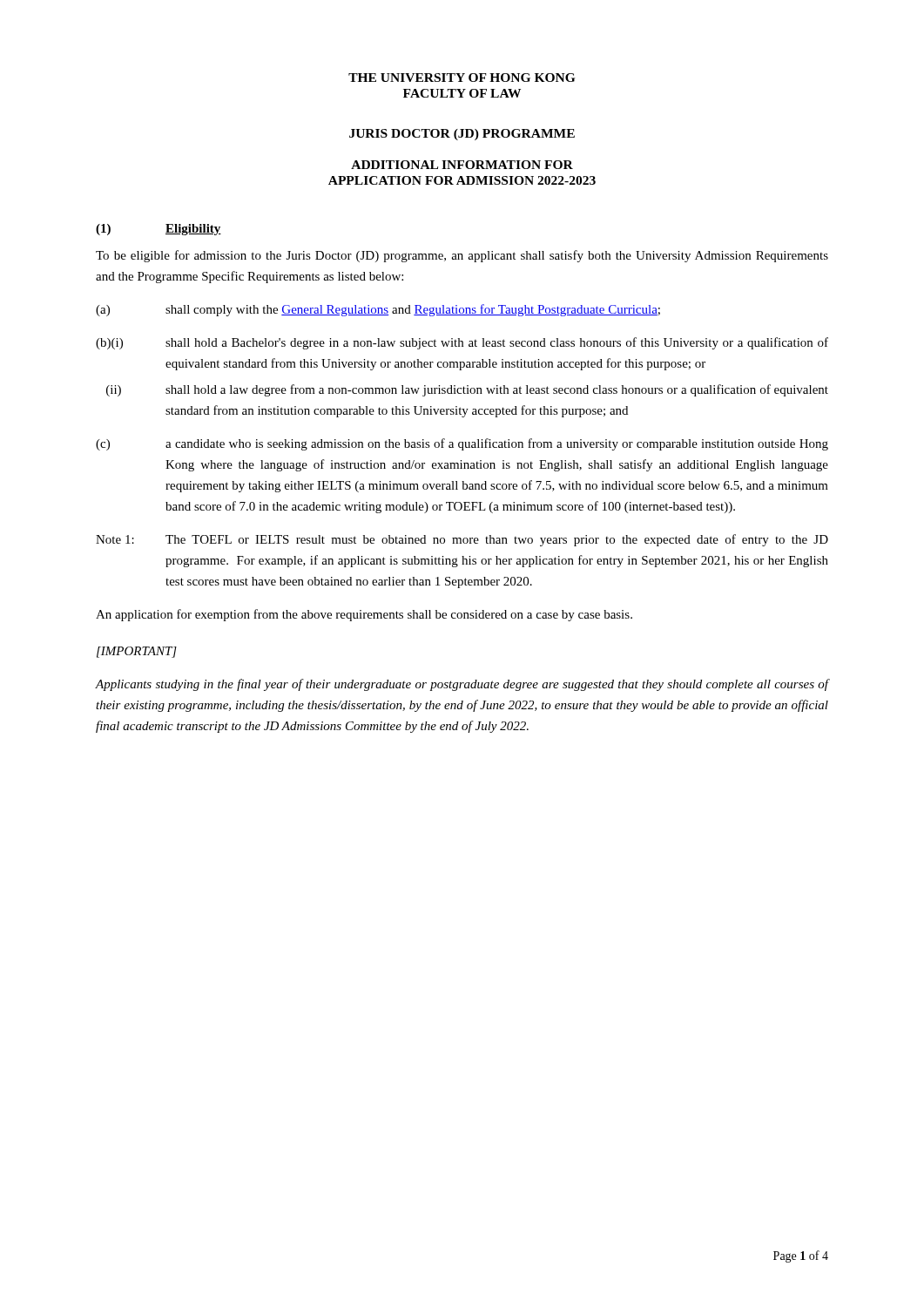Locate the region starting "(c) a candidate"
924x1307 pixels.
(x=462, y=475)
